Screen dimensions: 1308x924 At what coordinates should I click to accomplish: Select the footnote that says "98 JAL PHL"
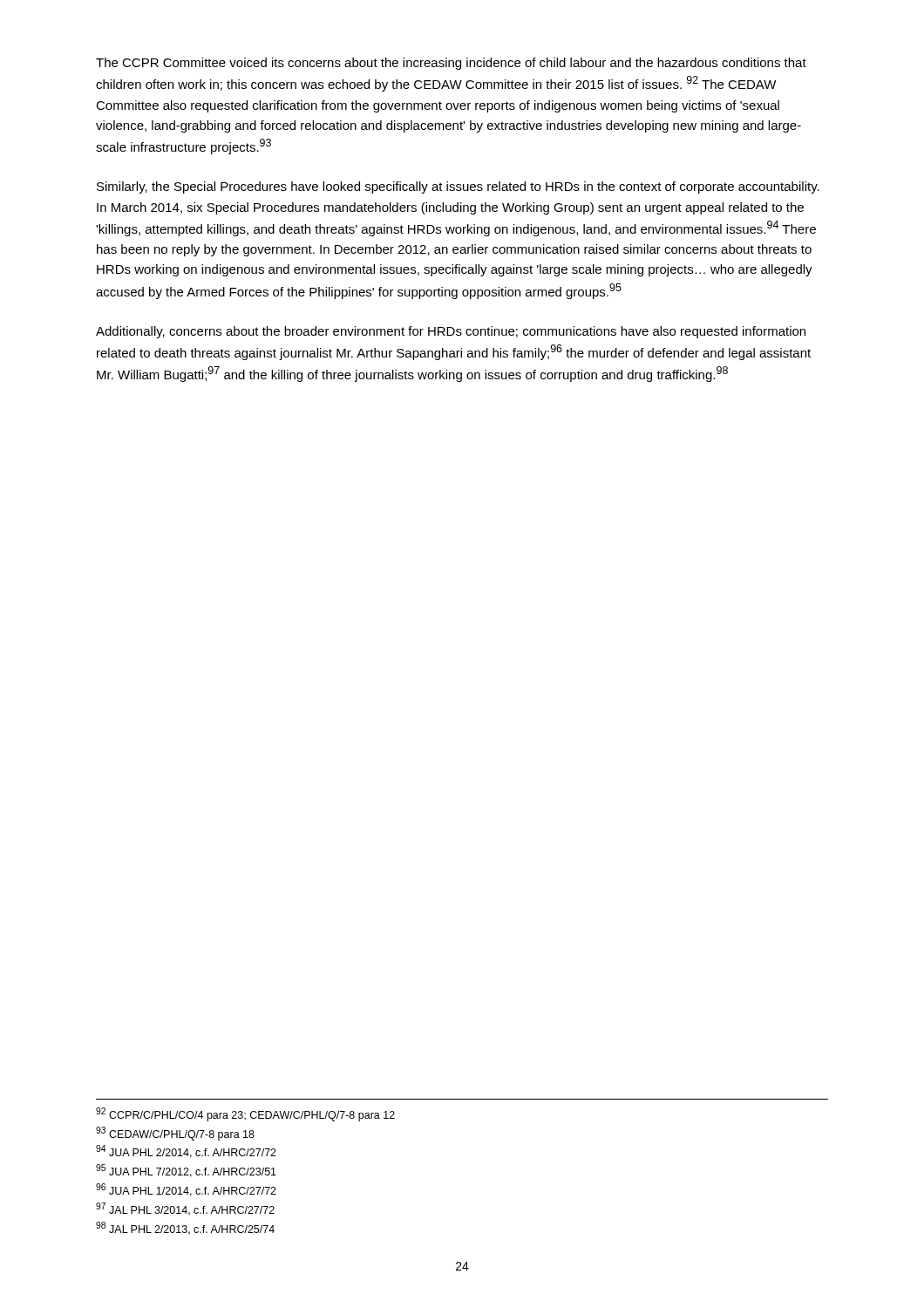click(x=185, y=1228)
